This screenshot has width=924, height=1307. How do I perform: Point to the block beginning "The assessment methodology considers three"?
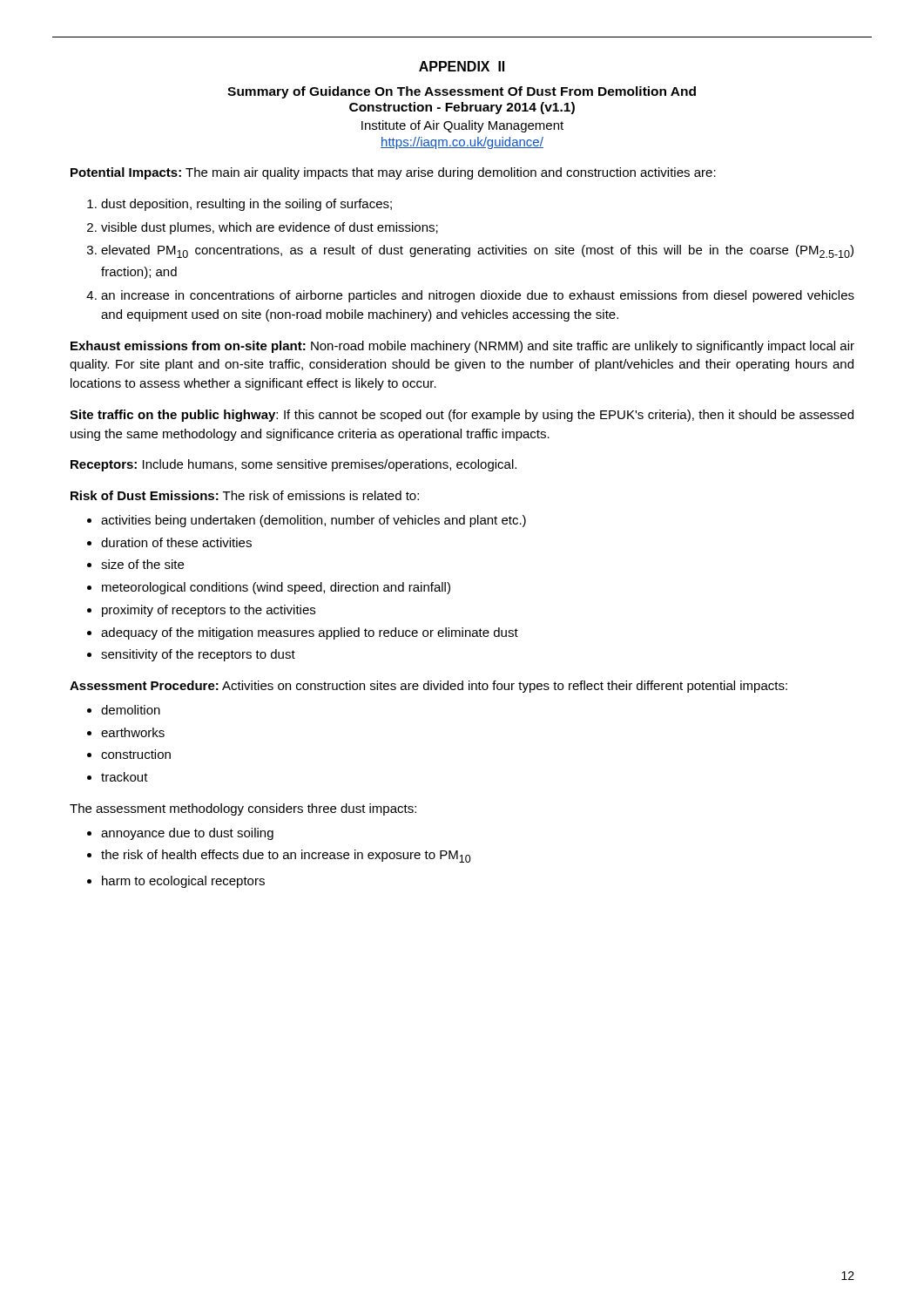click(x=244, y=808)
